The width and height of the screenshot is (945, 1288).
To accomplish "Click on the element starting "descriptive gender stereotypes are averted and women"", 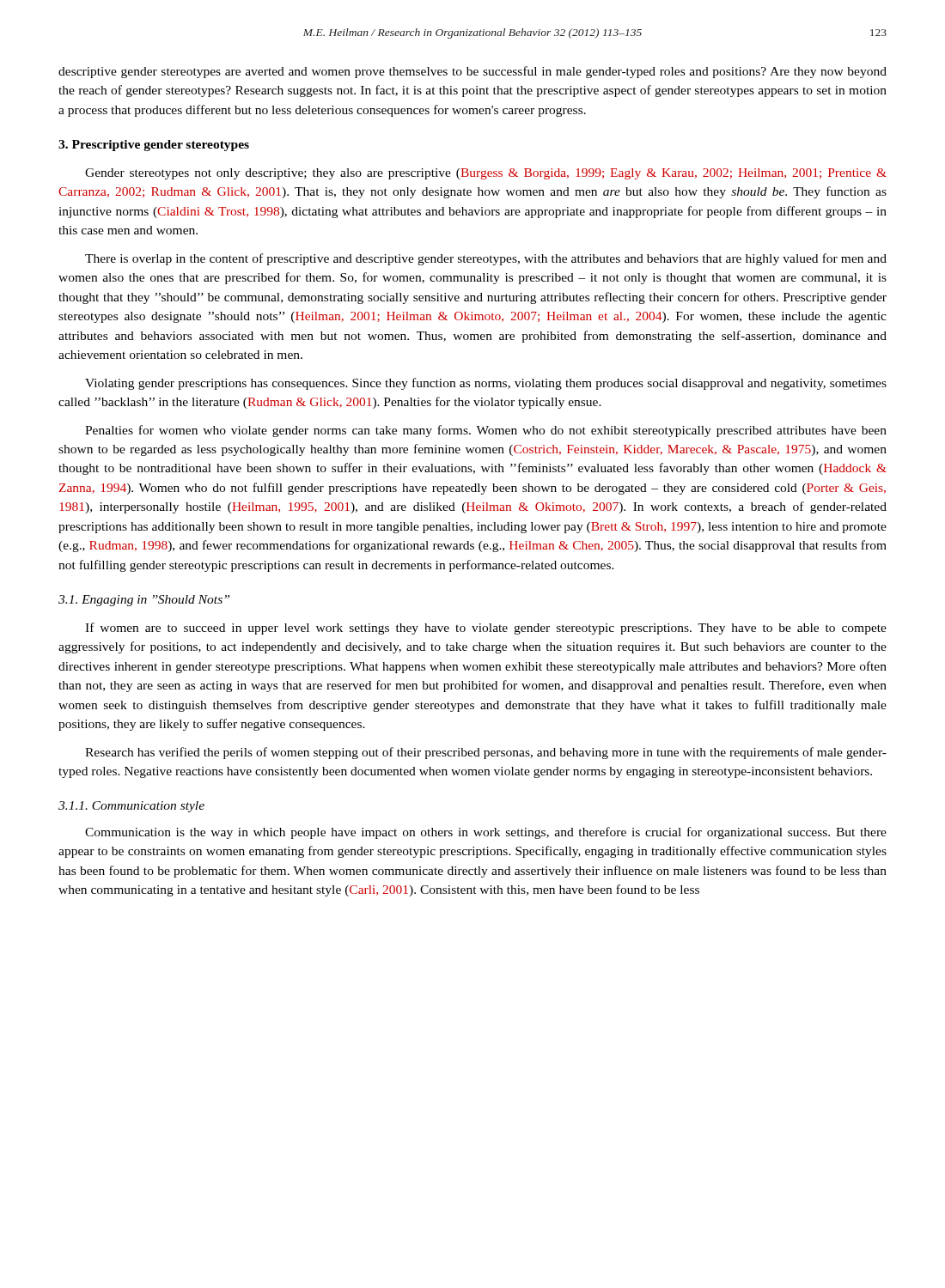I will click(x=472, y=91).
